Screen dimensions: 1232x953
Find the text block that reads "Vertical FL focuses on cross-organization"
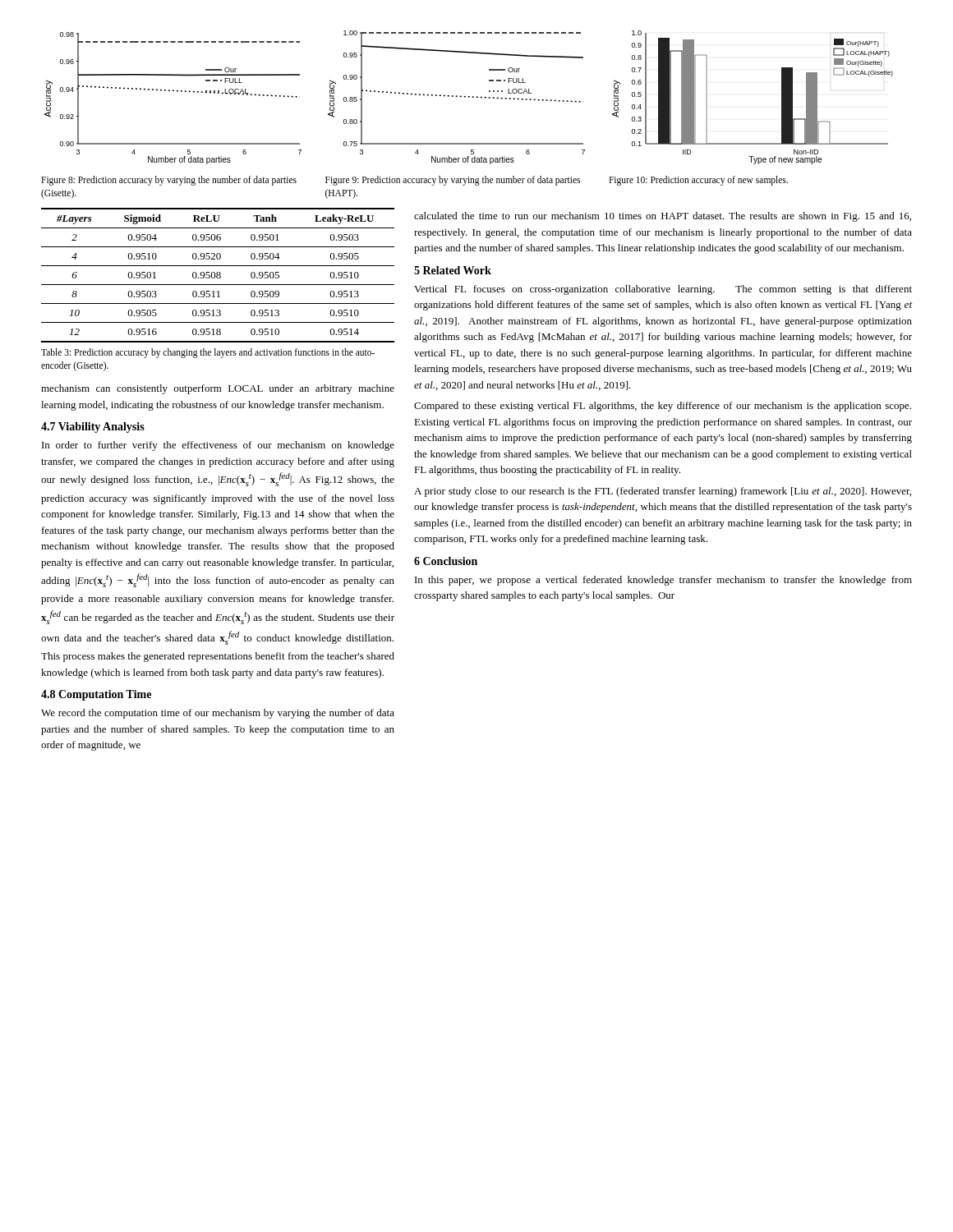[x=663, y=336]
